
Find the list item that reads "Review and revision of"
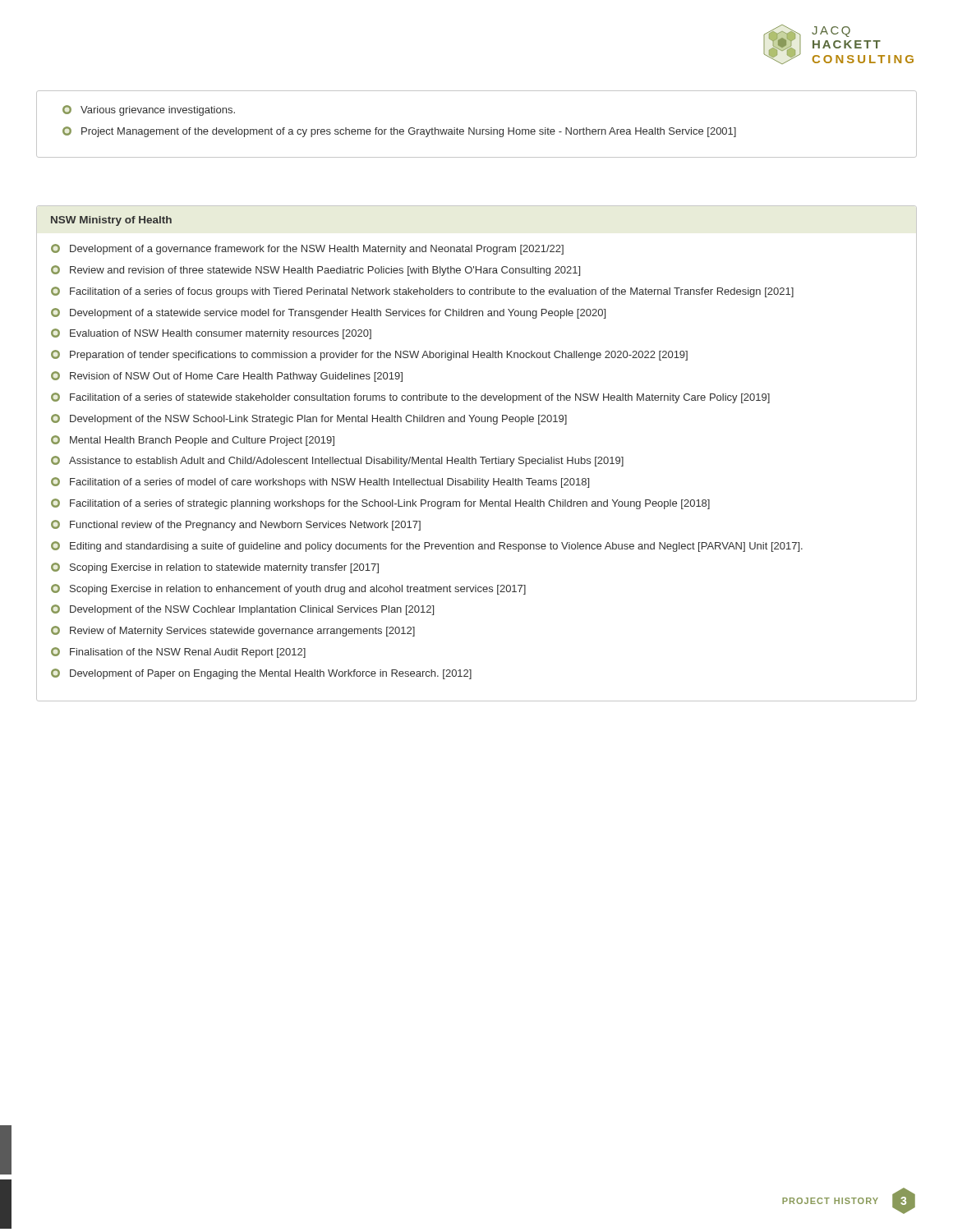point(476,270)
